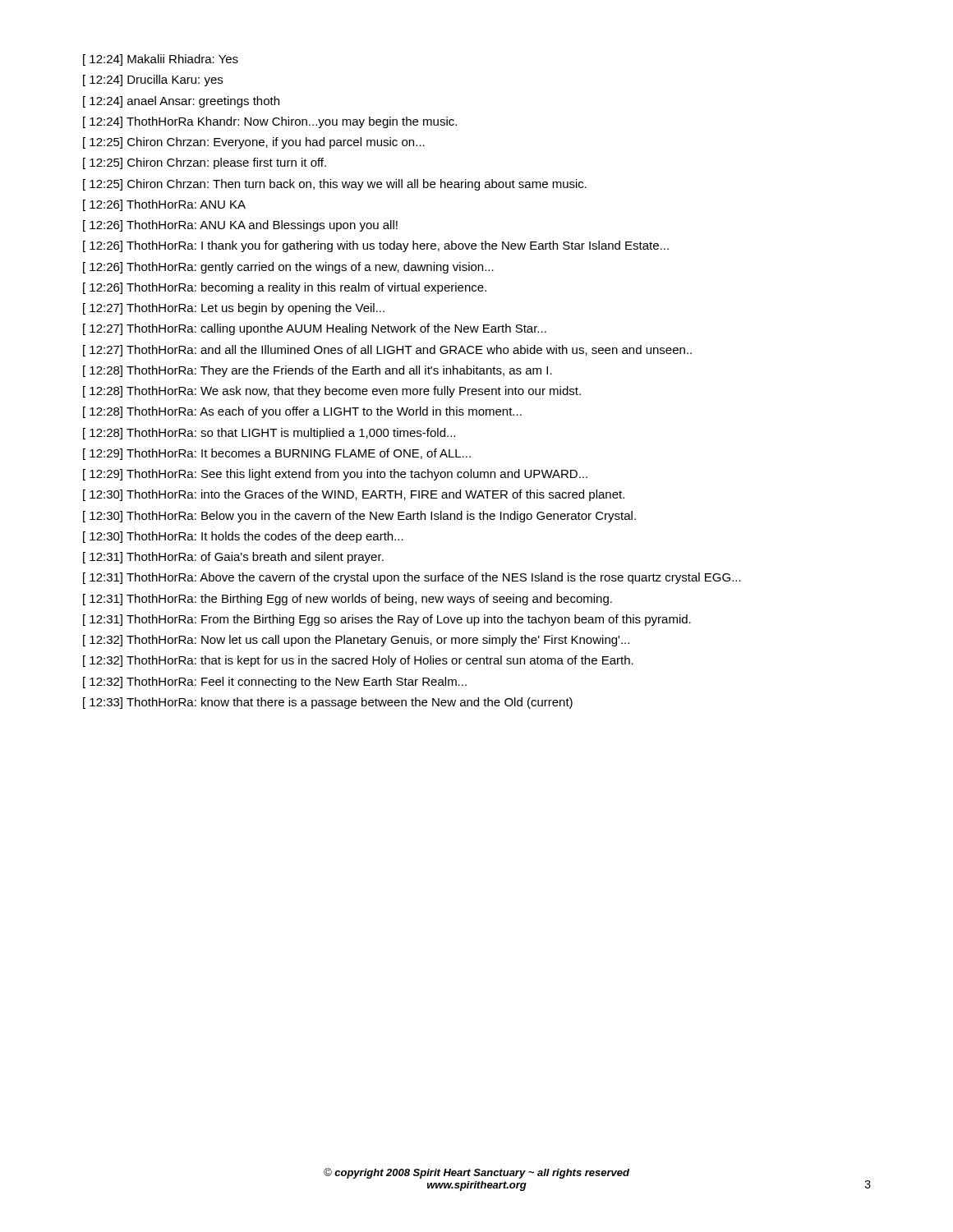
Task: Navigate to the text block starting "[ 12:31] ThothHorRa: Above the"
Action: (x=412, y=577)
